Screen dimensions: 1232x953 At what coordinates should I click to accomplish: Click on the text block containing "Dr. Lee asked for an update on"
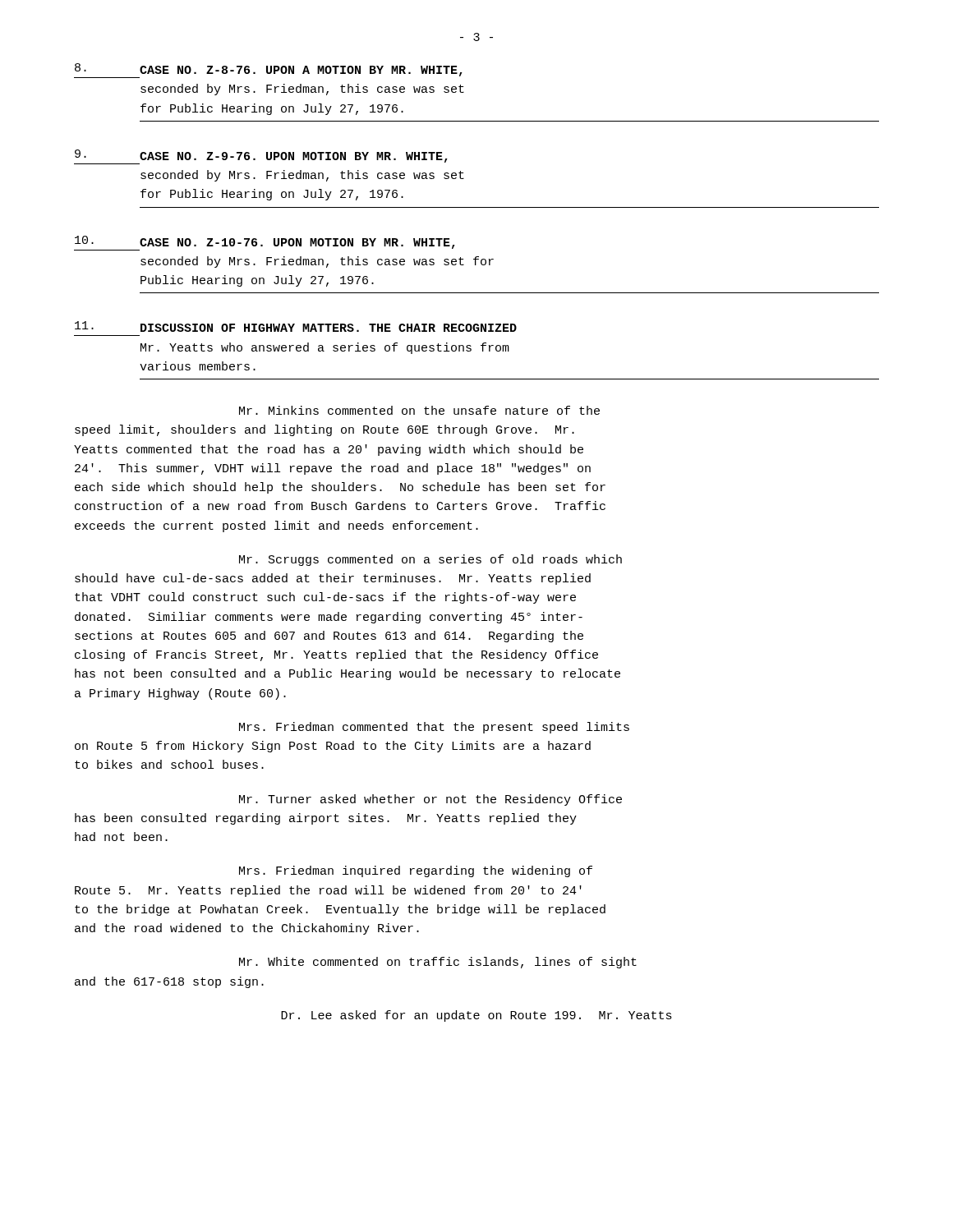[x=476, y=1016]
